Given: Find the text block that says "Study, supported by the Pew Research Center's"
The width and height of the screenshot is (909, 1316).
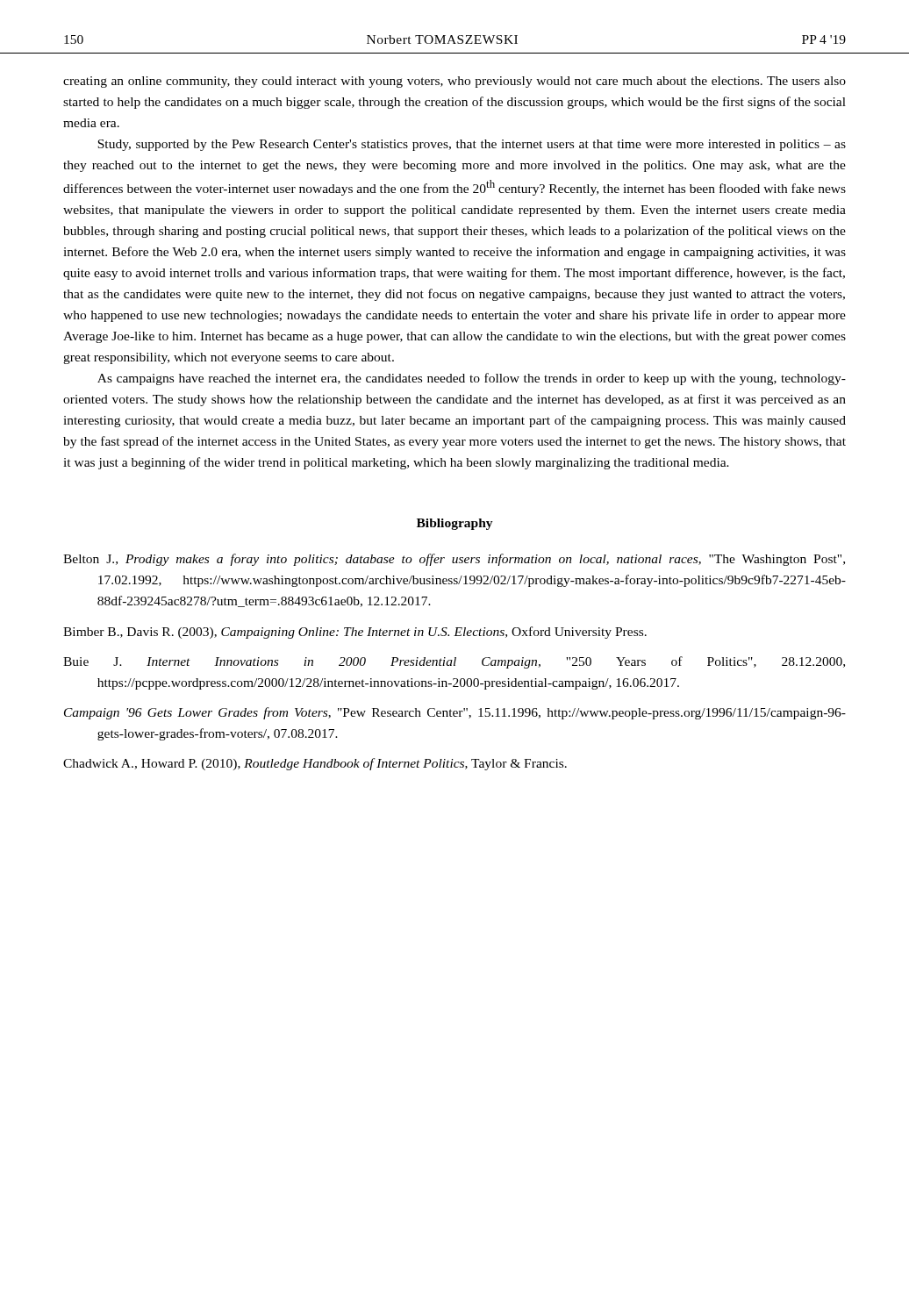Looking at the screenshot, I should (454, 251).
